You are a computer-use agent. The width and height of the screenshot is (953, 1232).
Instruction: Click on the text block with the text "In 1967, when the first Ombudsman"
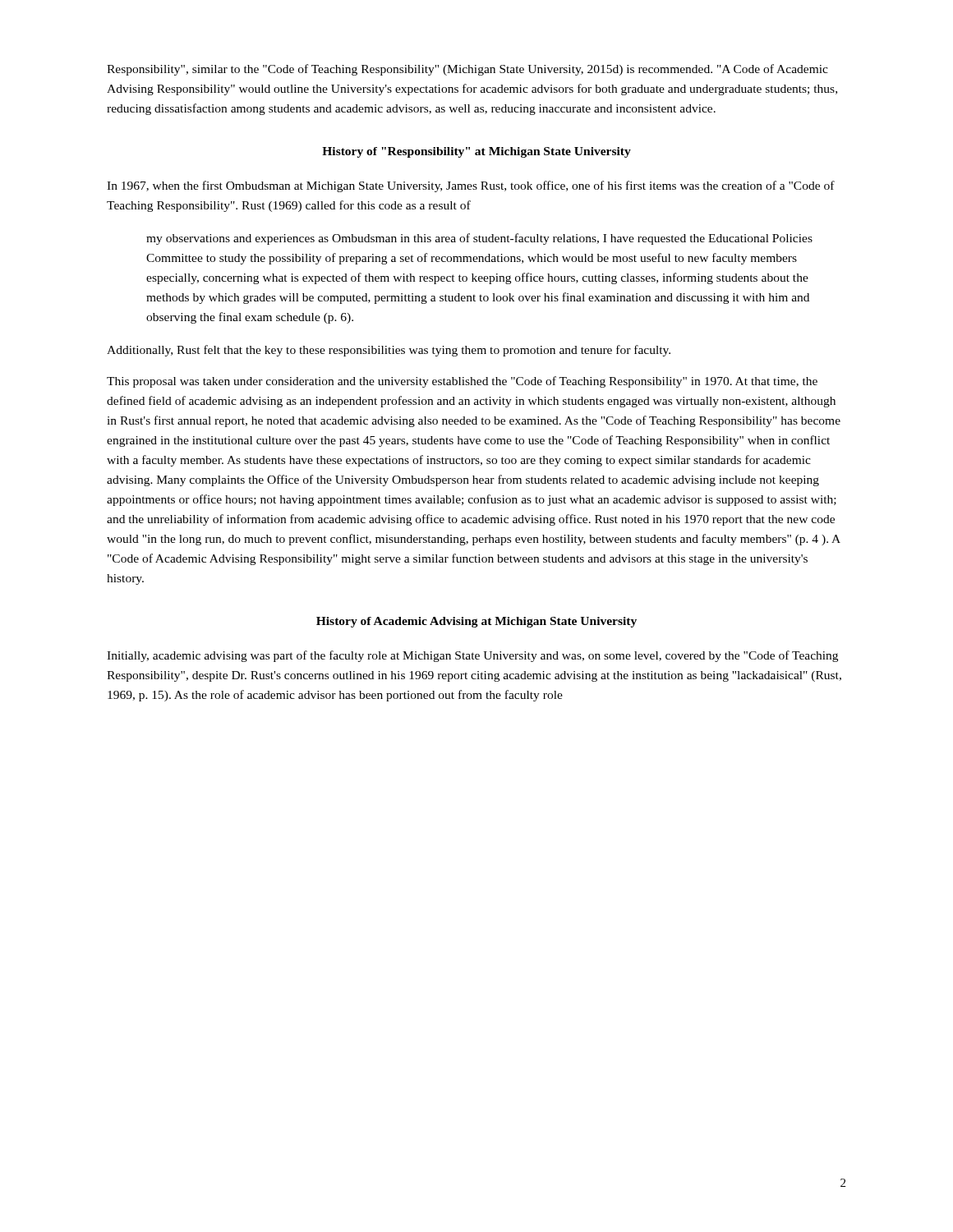tap(470, 195)
